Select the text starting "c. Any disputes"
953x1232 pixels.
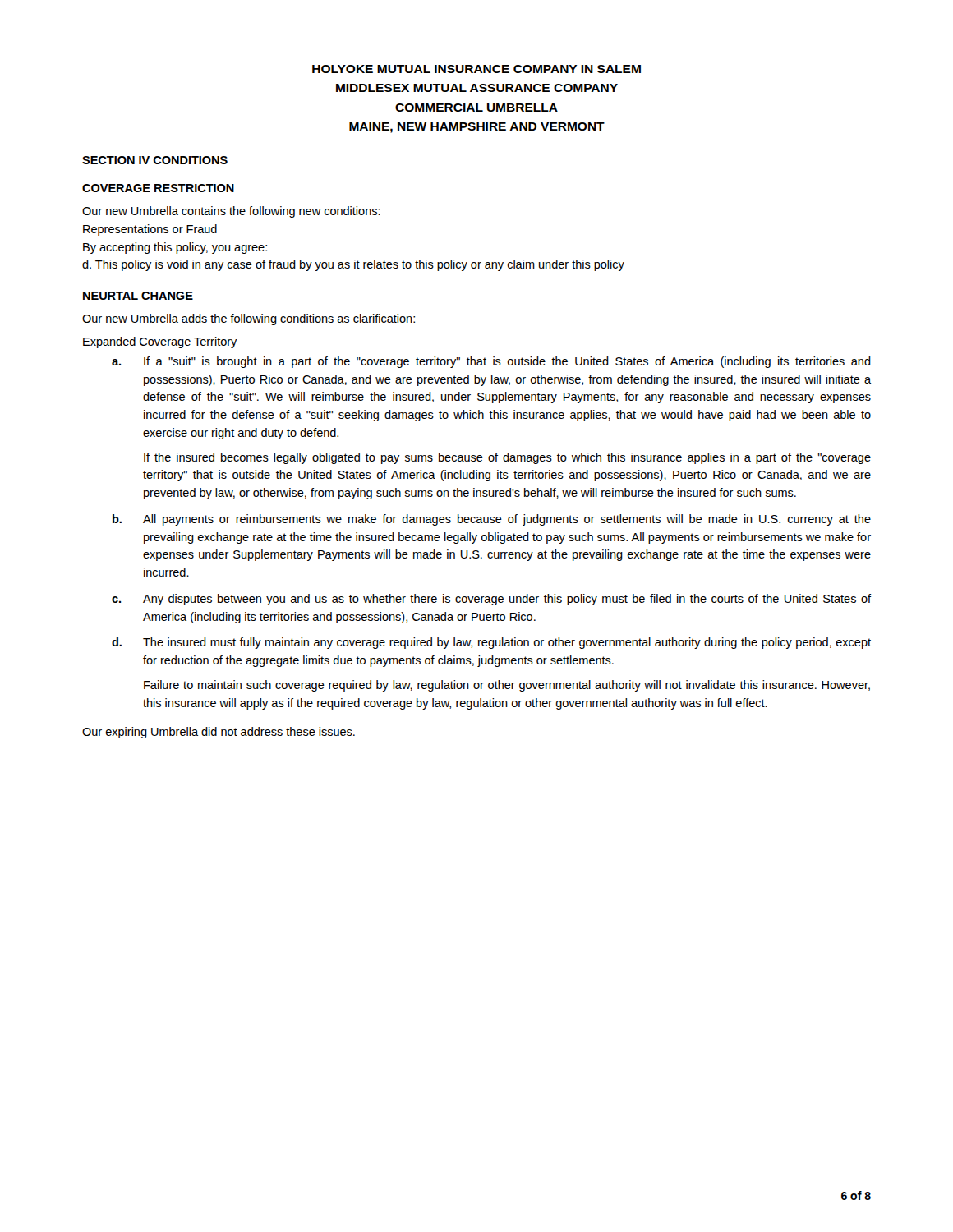[491, 608]
